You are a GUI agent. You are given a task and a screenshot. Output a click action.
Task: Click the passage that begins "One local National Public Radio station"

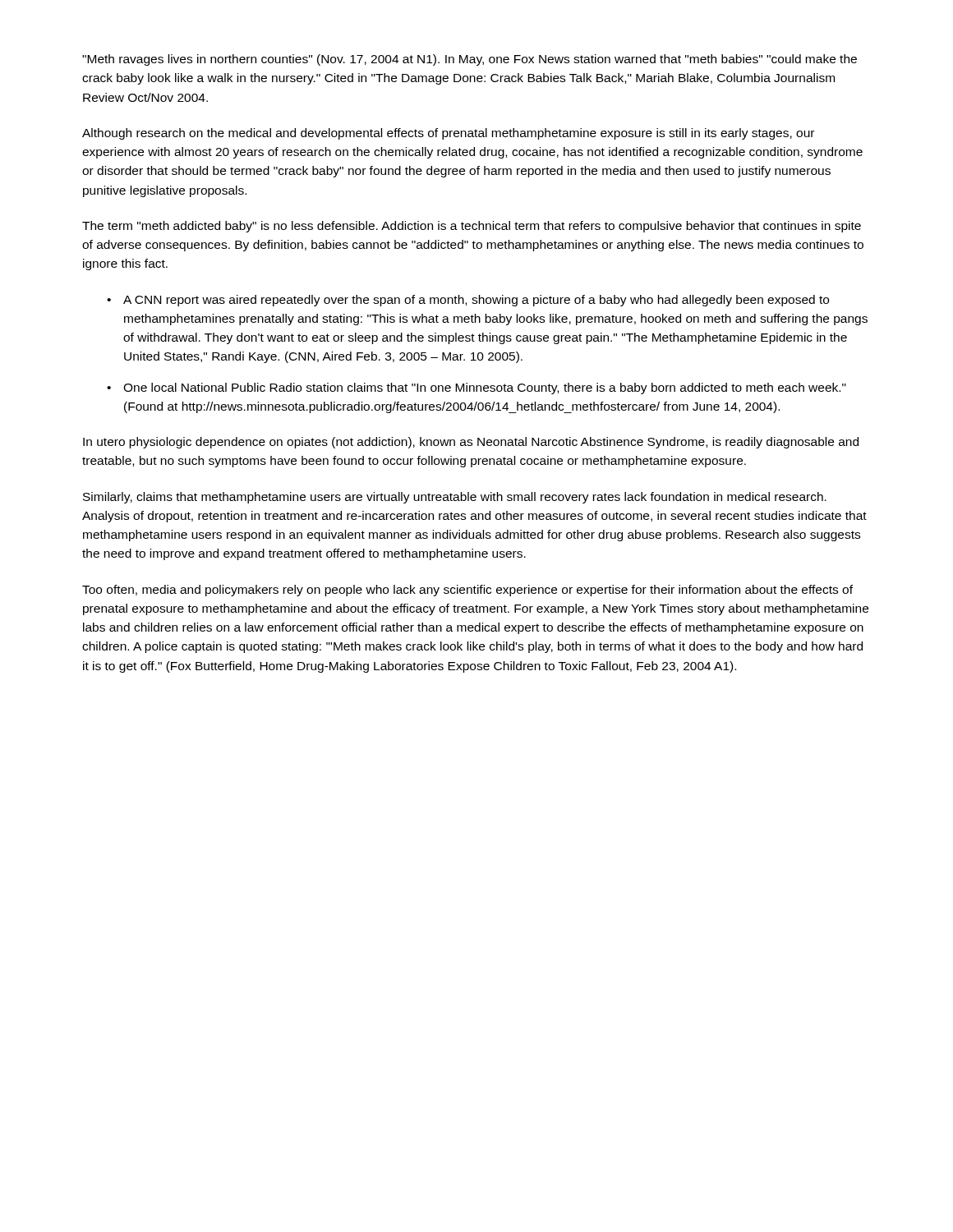[x=485, y=396]
